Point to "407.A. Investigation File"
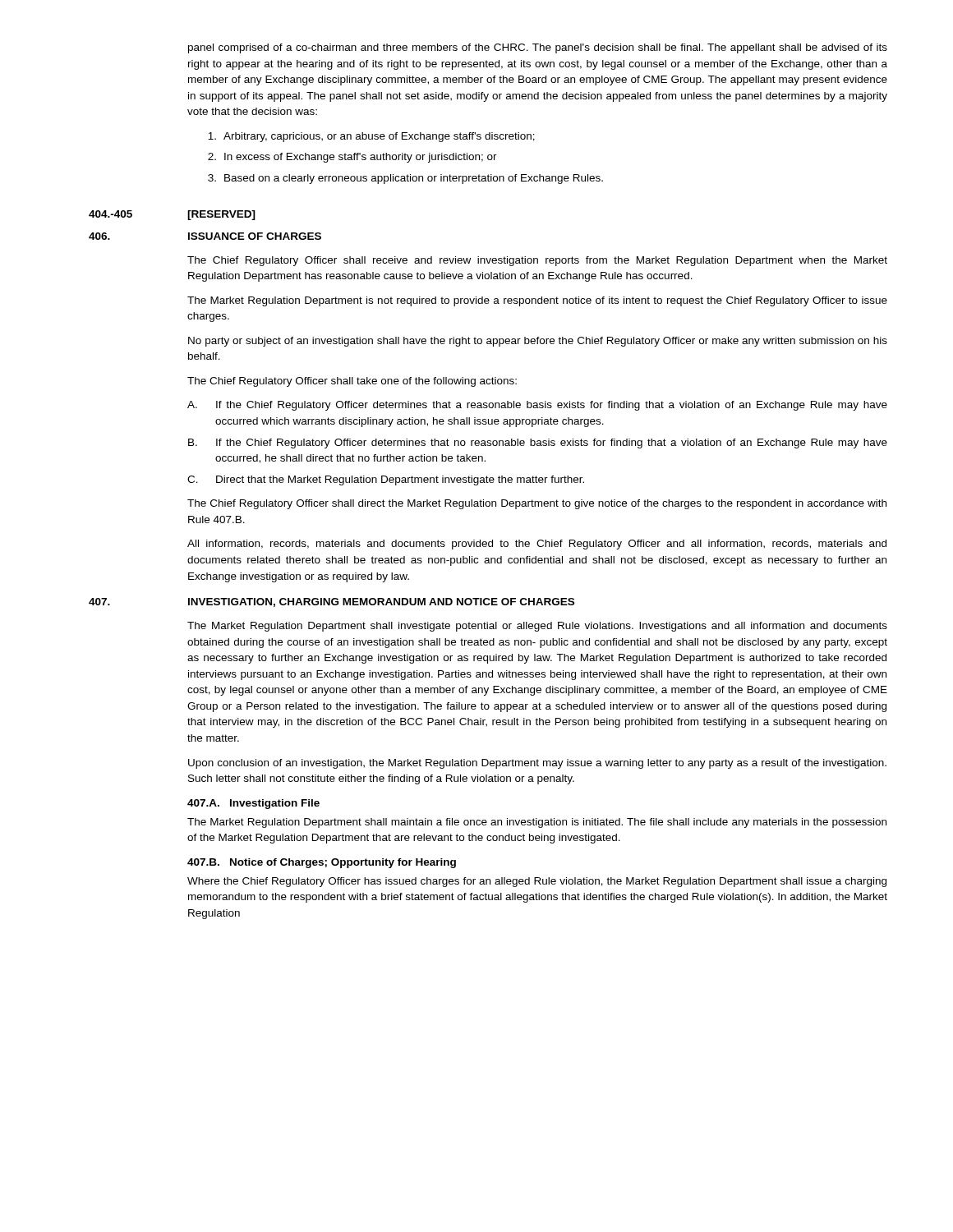This screenshot has width=953, height=1232. 254,803
